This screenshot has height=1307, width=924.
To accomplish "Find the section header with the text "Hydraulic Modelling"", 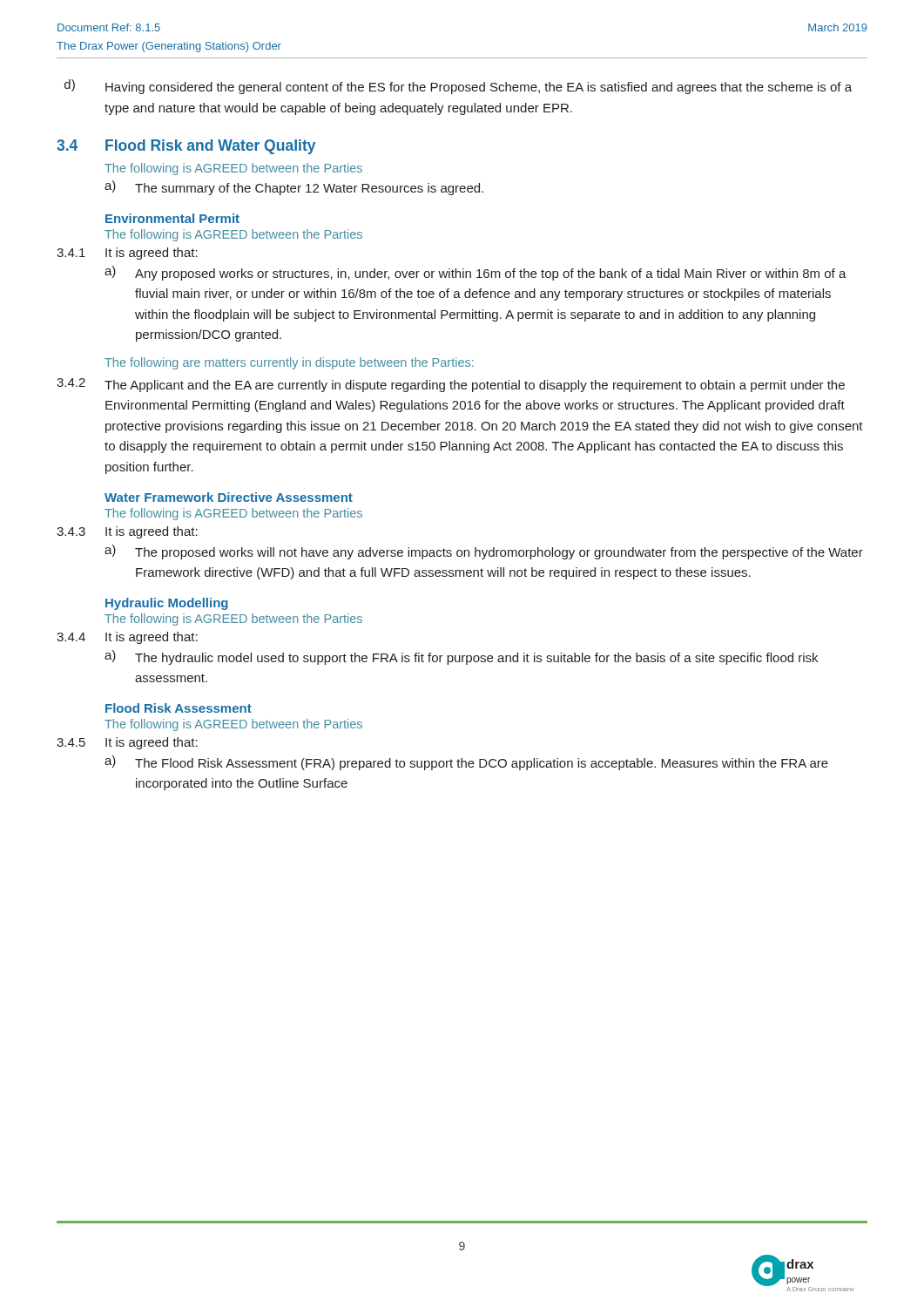I will tap(167, 602).
